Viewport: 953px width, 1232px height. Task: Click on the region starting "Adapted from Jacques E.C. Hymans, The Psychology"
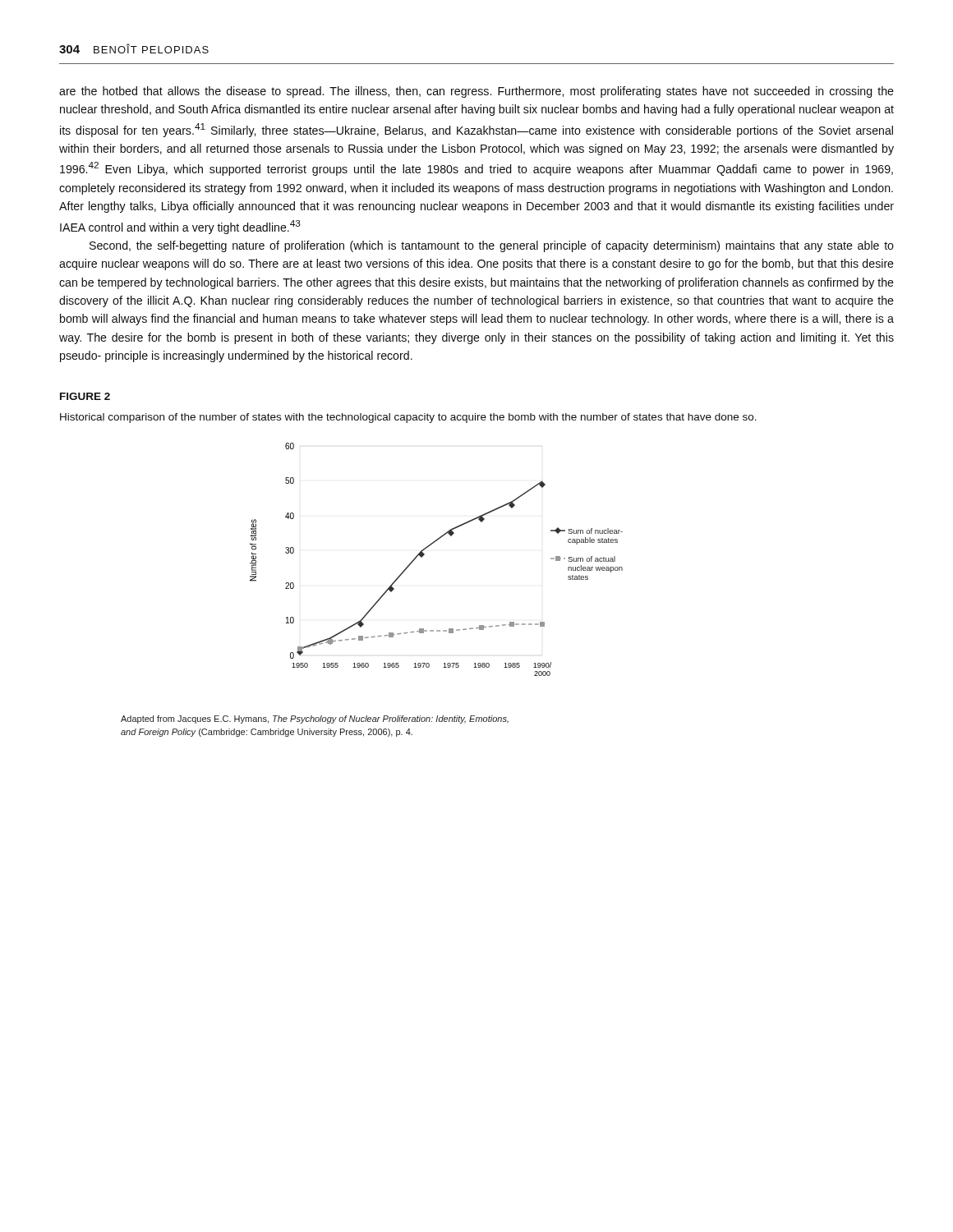click(x=315, y=725)
